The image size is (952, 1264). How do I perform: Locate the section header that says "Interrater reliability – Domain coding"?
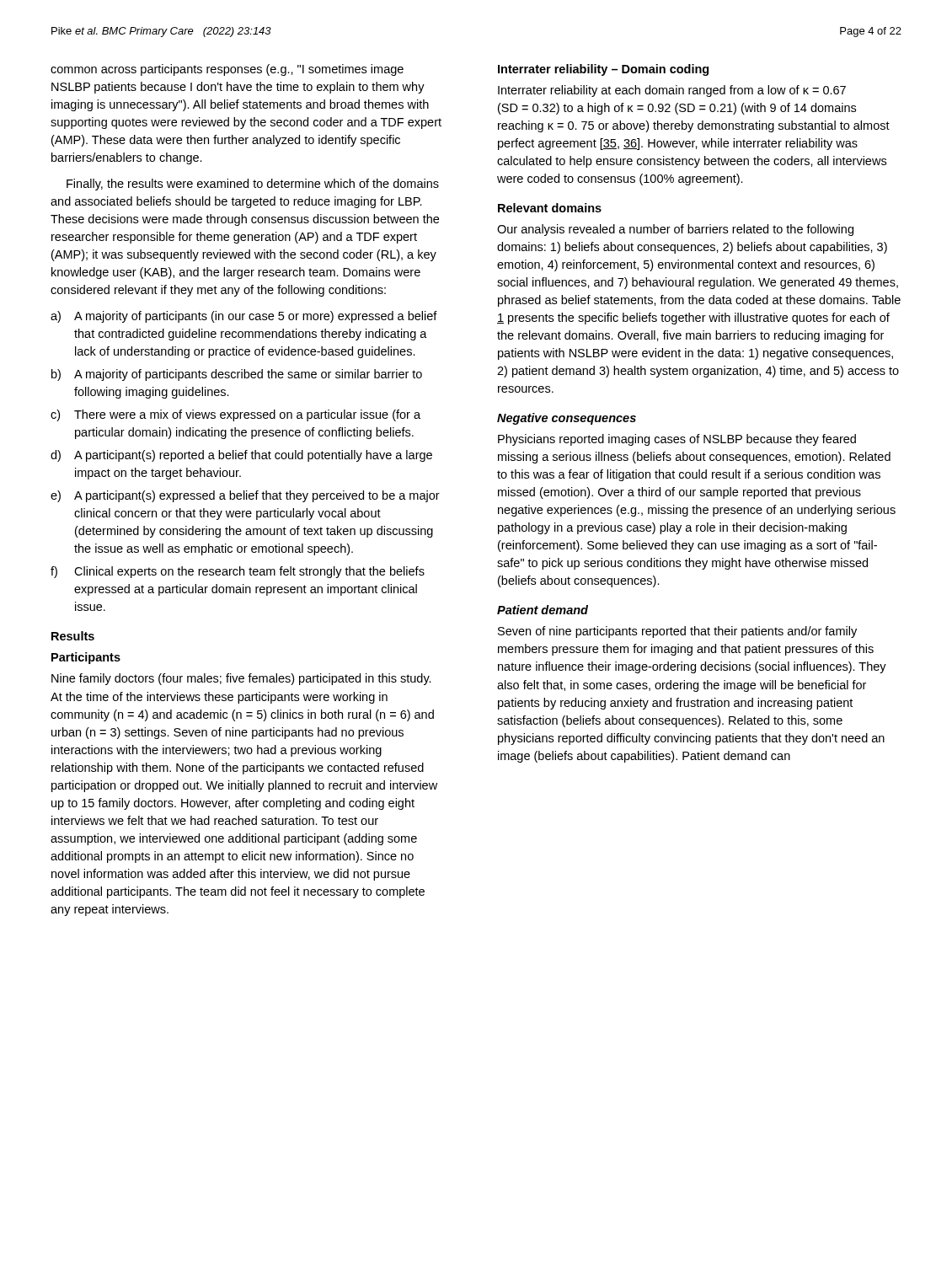(x=603, y=69)
